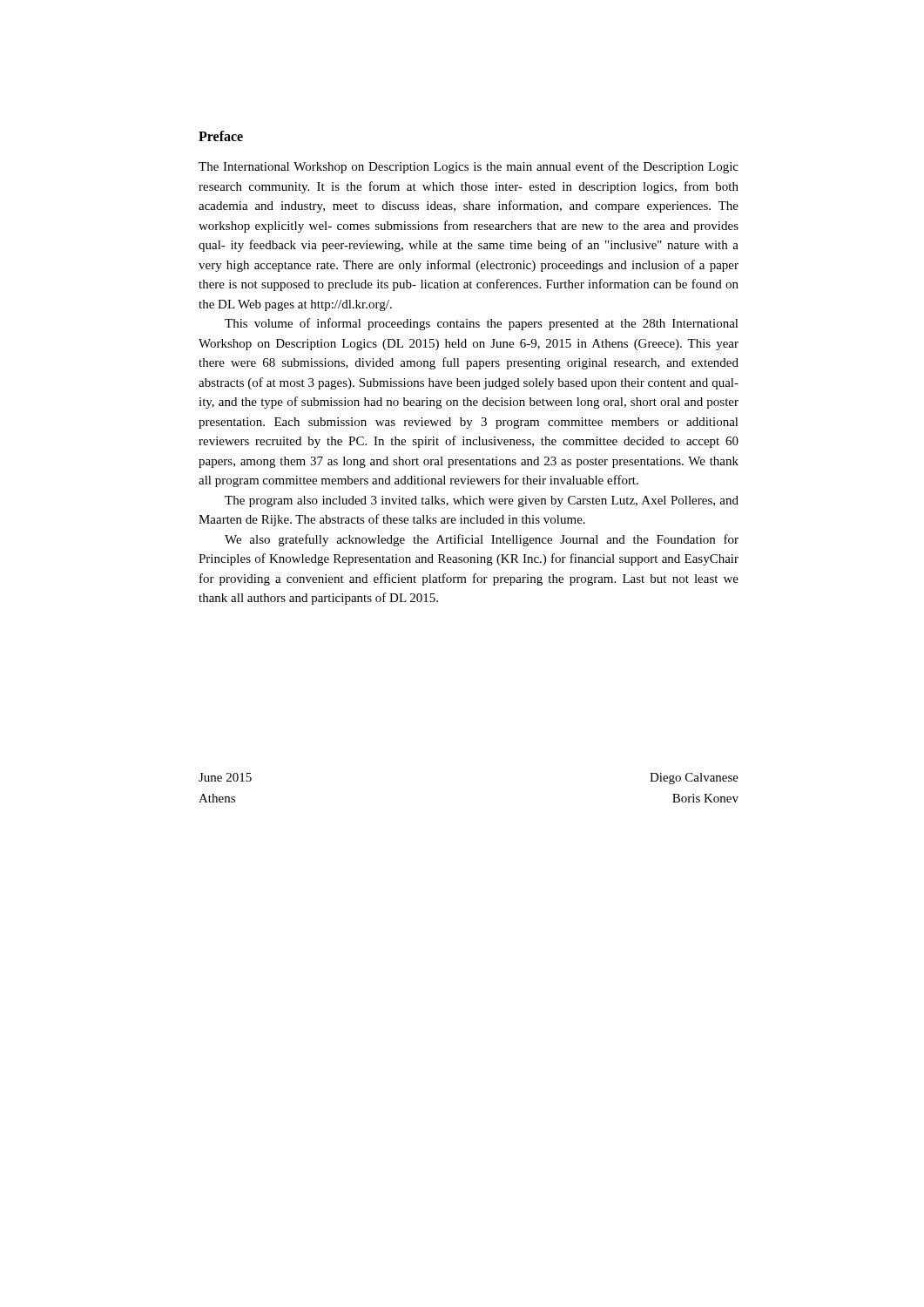The width and height of the screenshot is (924, 1307).
Task: Locate the block starting "The program also included 3"
Action: coord(469,510)
